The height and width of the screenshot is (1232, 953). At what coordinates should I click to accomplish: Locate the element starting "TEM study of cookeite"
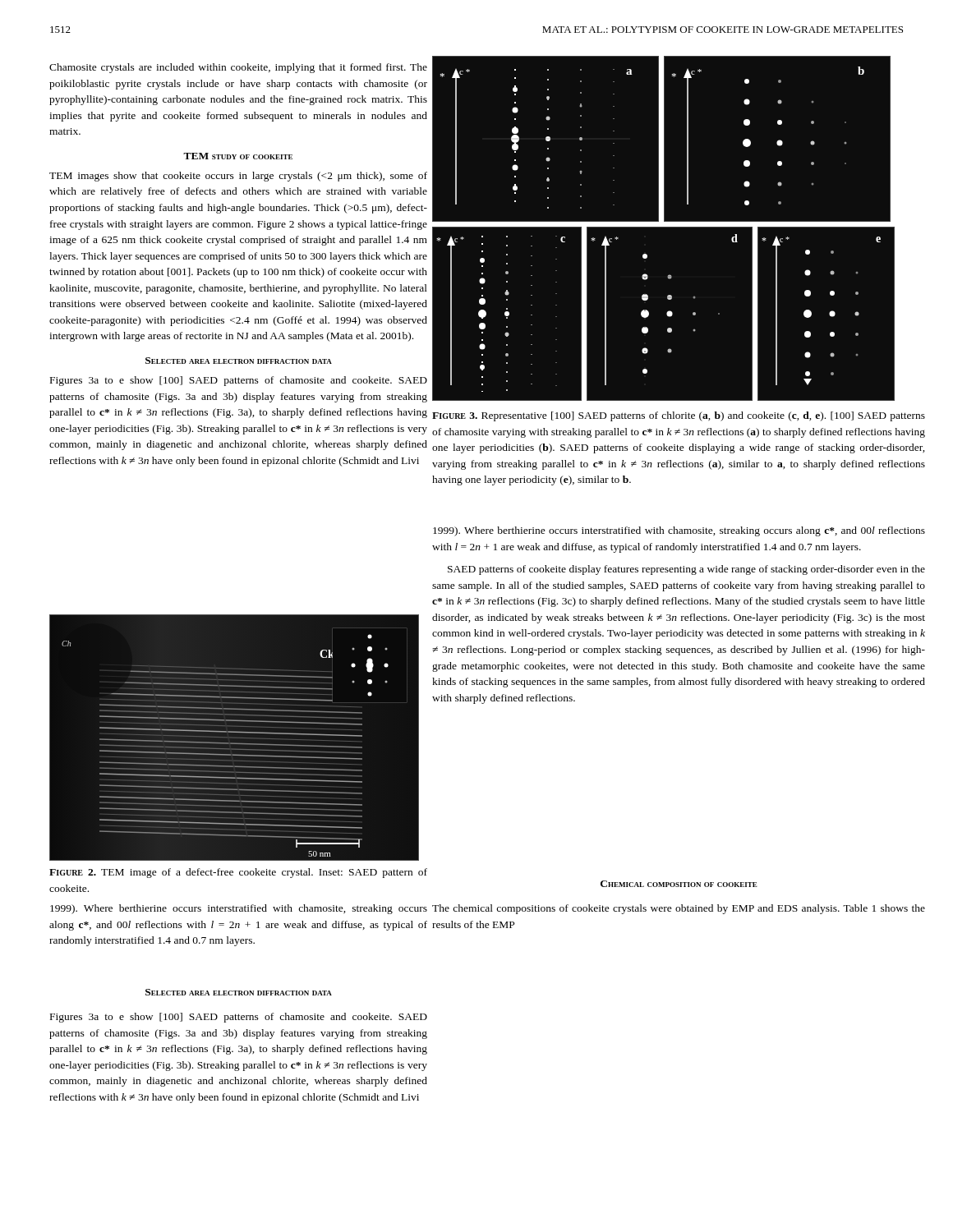[238, 155]
